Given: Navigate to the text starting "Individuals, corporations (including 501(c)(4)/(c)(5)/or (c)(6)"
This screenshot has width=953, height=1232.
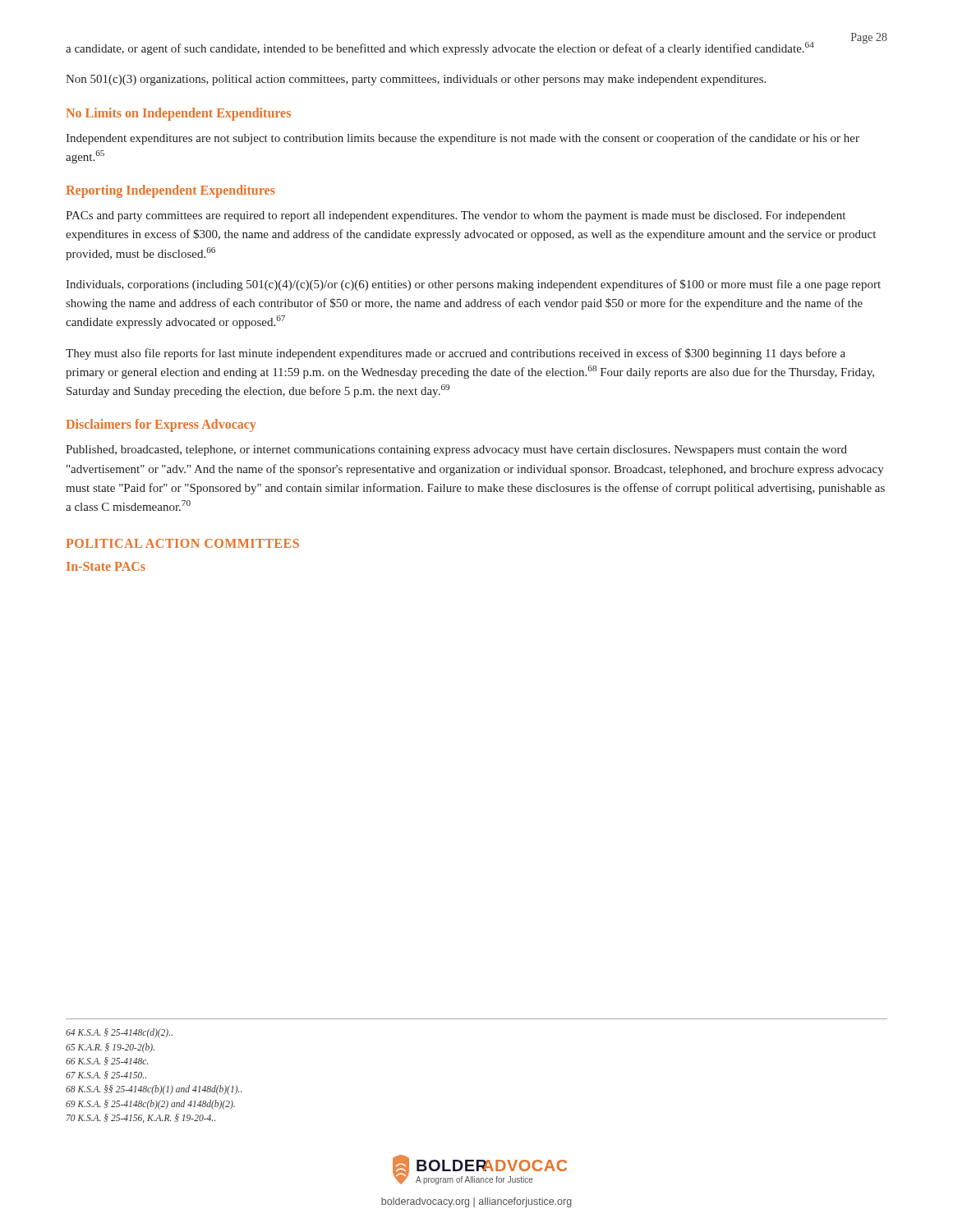Looking at the screenshot, I should [x=473, y=303].
